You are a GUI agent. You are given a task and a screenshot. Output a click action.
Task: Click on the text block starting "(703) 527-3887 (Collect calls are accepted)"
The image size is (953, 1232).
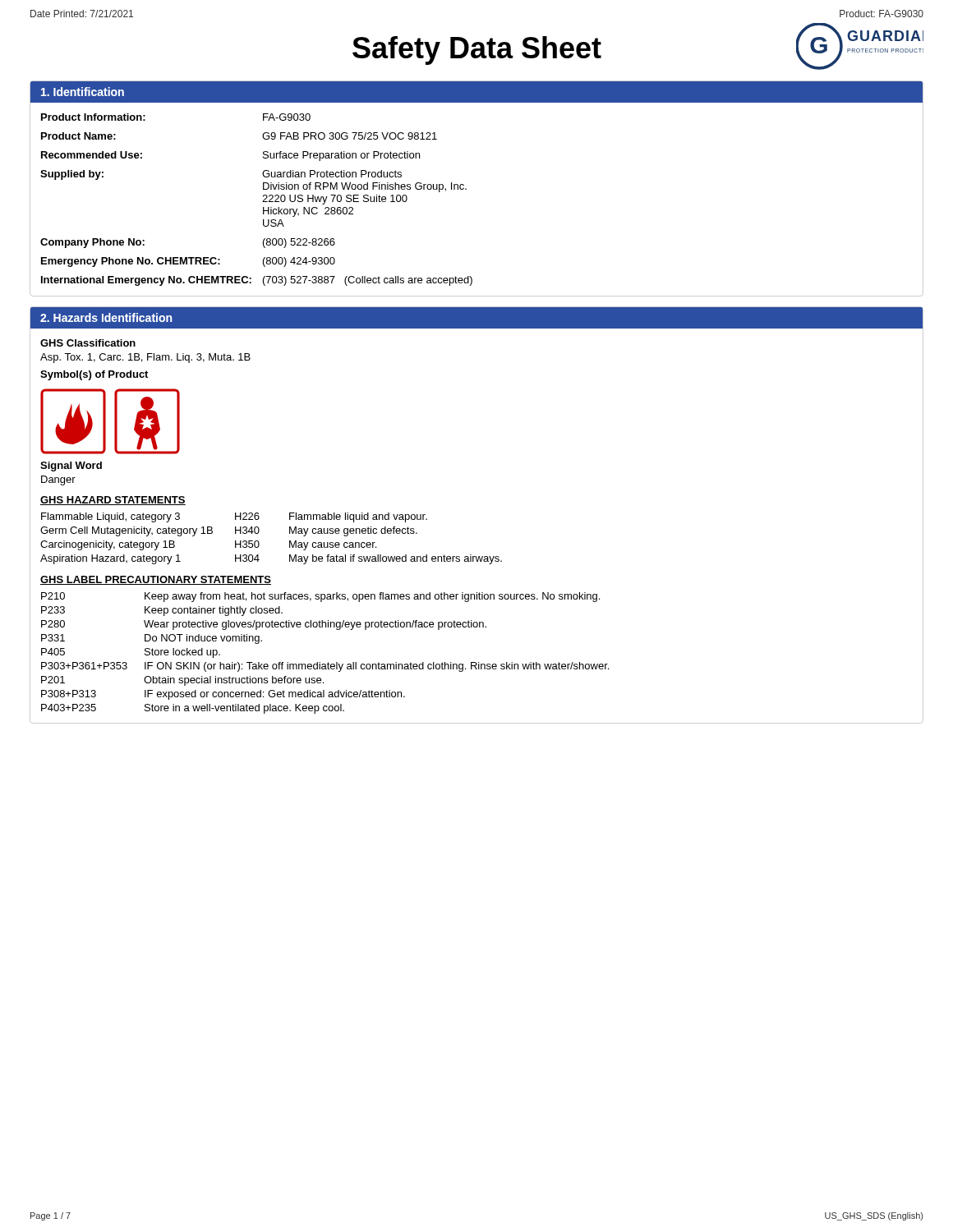367,280
